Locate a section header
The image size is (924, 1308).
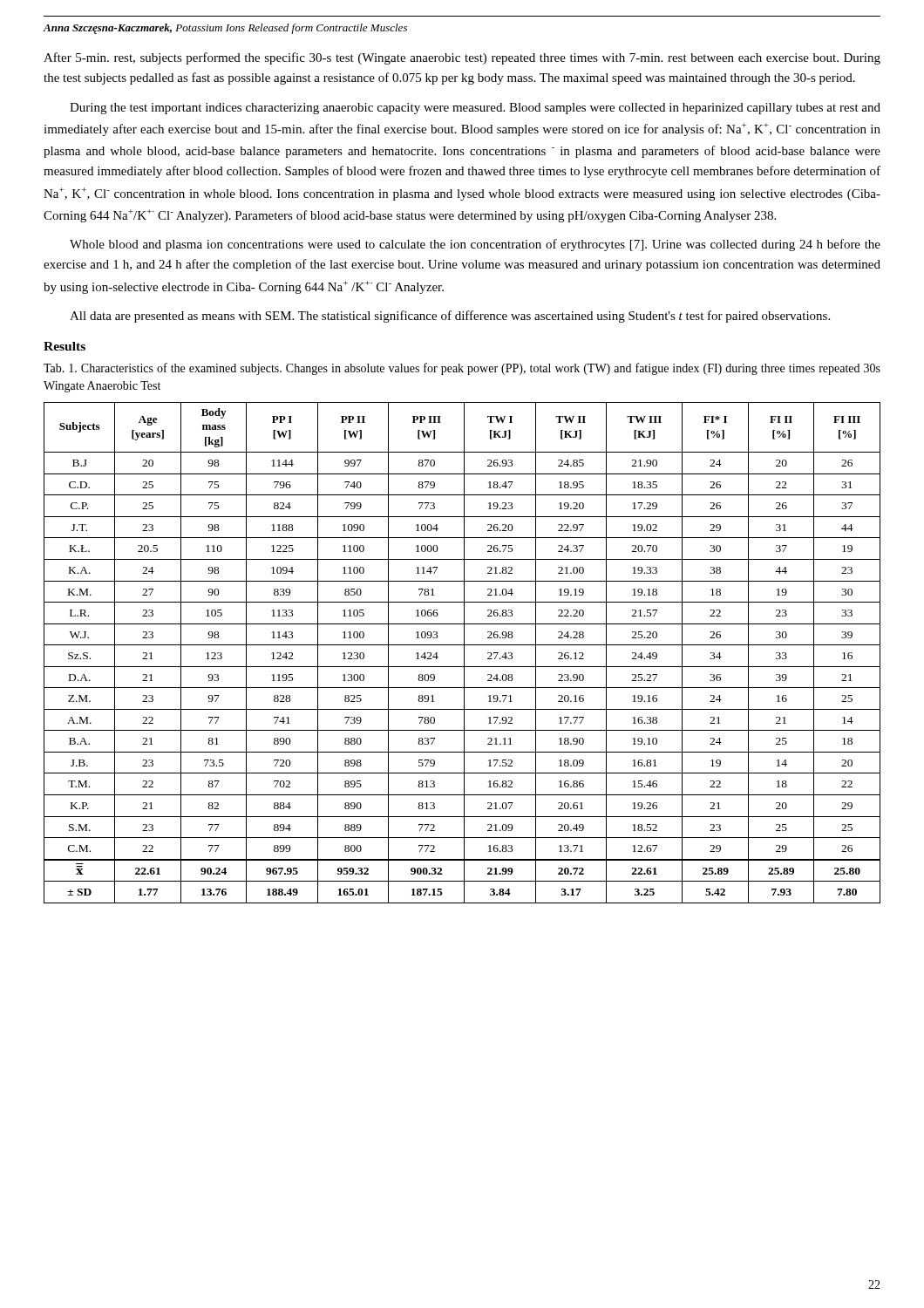pos(65,346)
